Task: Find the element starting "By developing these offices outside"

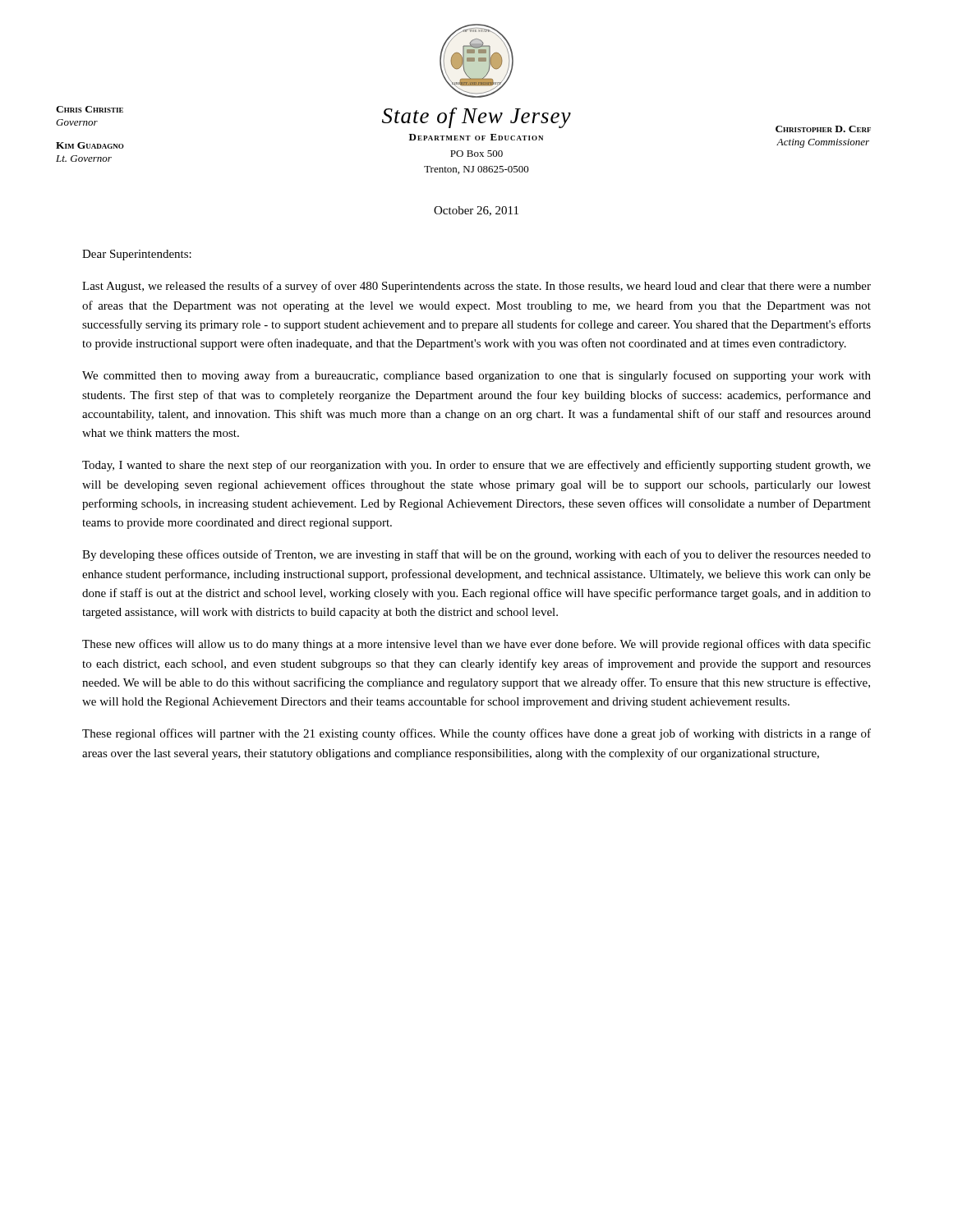Action: [476, 583]
